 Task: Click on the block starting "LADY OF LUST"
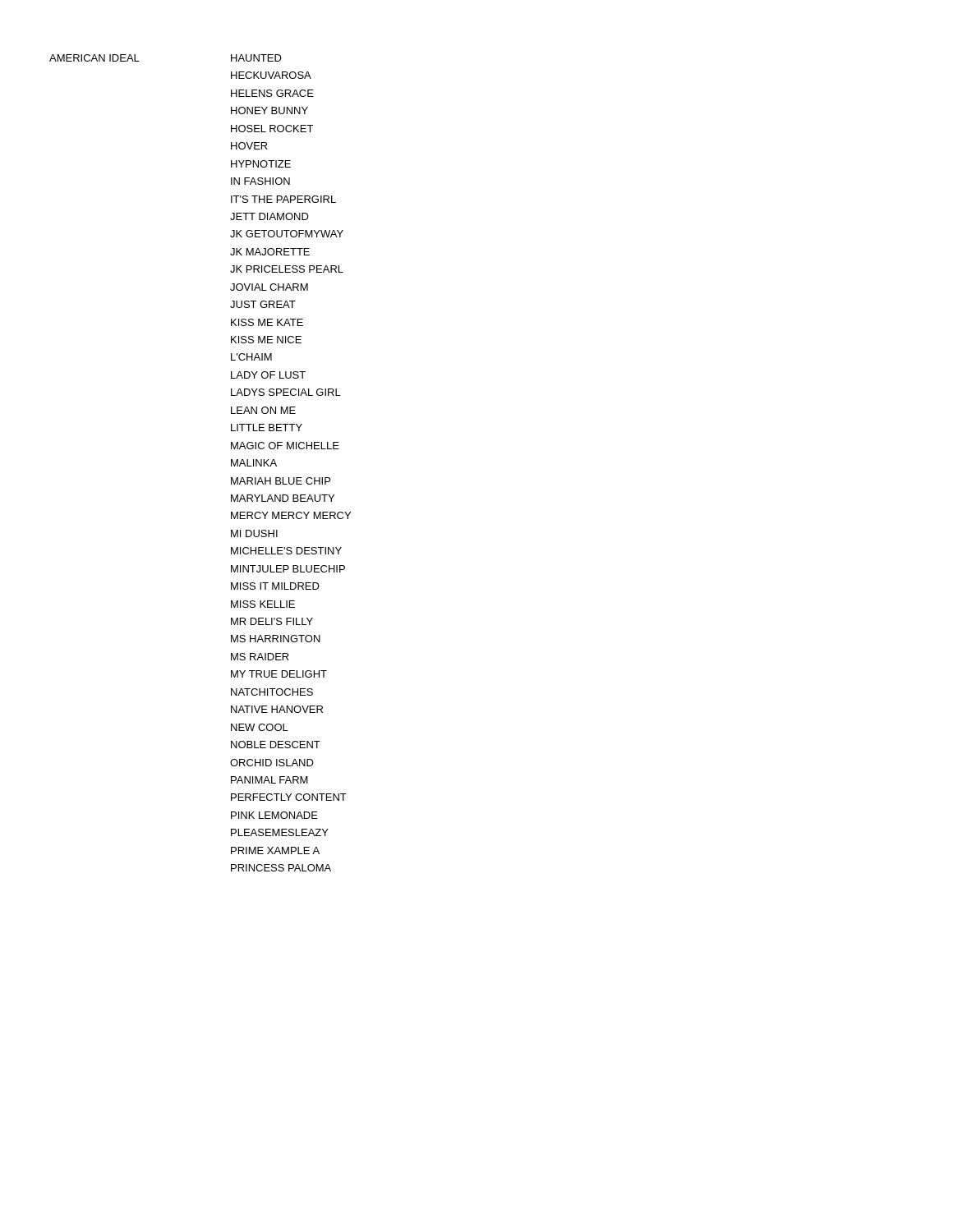click(268, 375)
